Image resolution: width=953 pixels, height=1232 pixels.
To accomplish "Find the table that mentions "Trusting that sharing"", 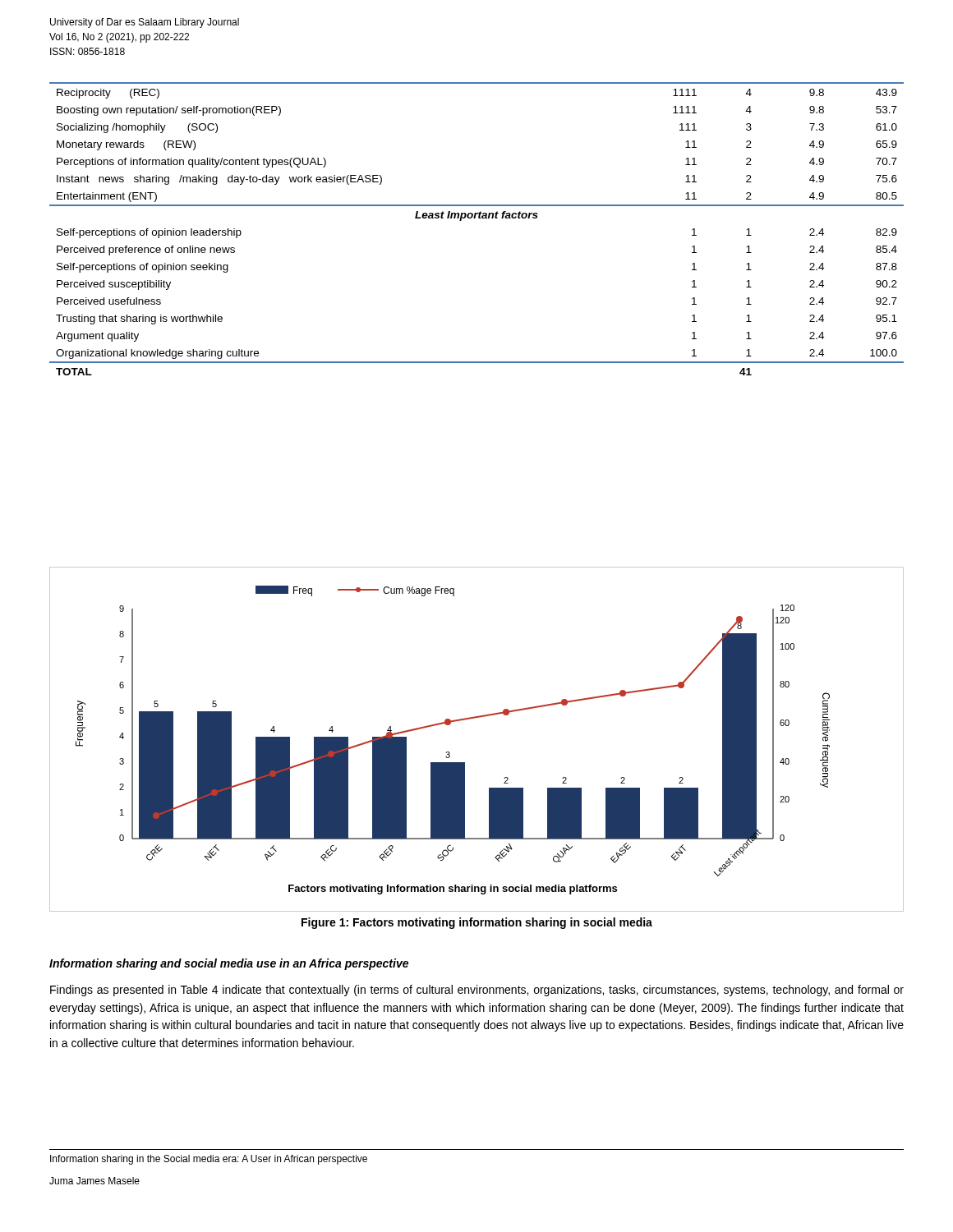I will (476, 231).
